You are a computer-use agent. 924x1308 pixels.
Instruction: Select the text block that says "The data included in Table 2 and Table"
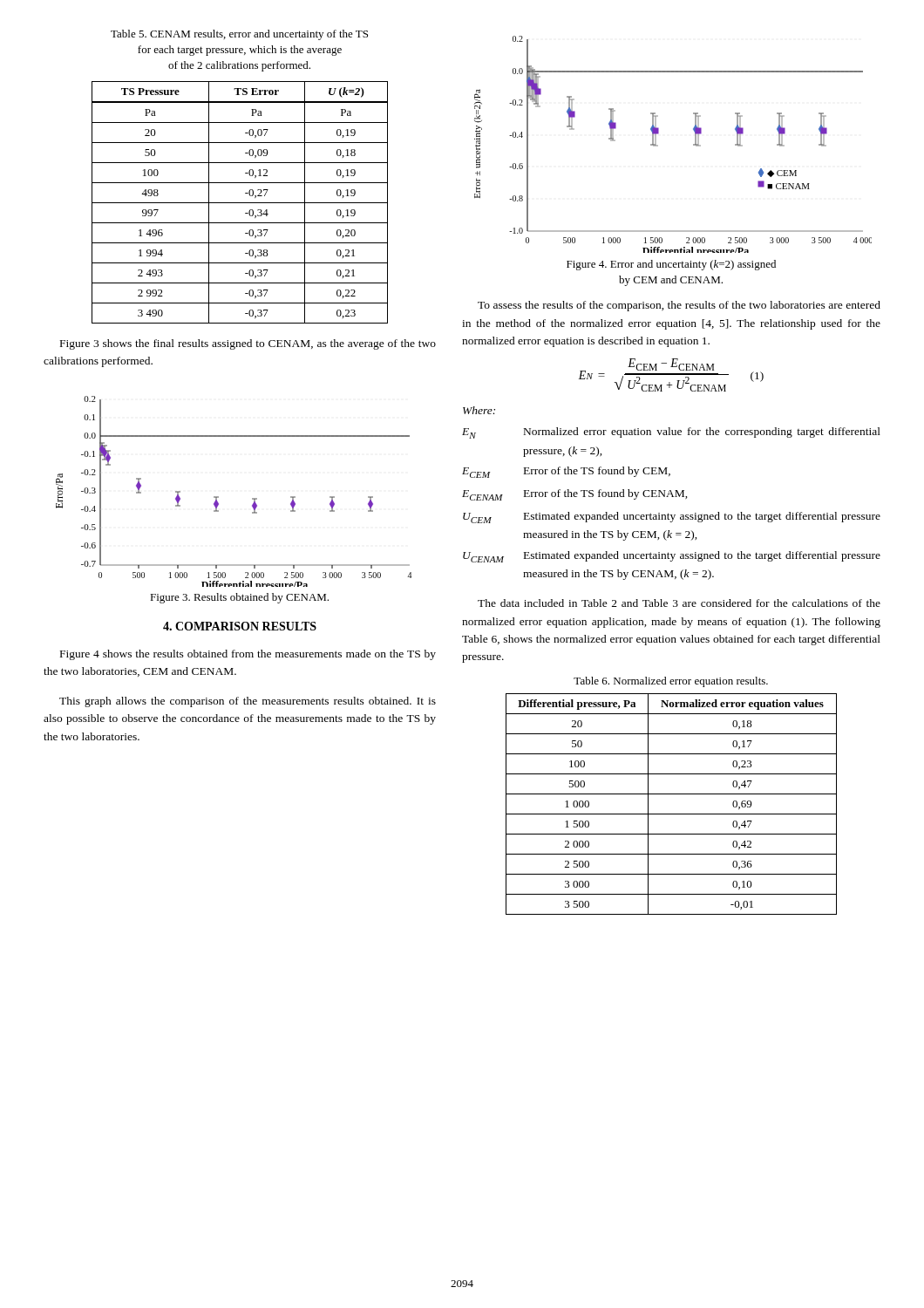click(x=671, y=630)
